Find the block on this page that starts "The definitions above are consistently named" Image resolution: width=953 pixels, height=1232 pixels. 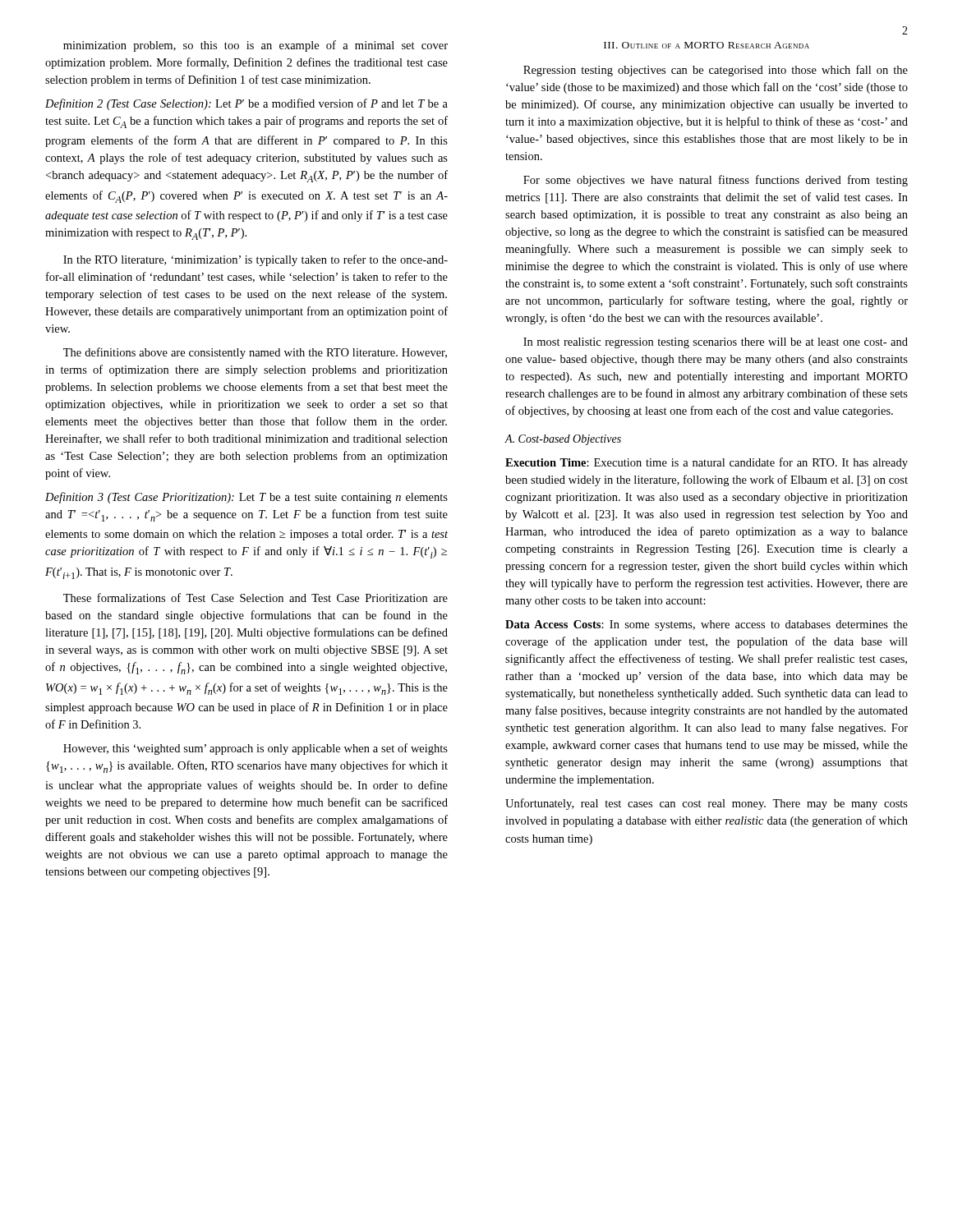click(x=246, y=413)
